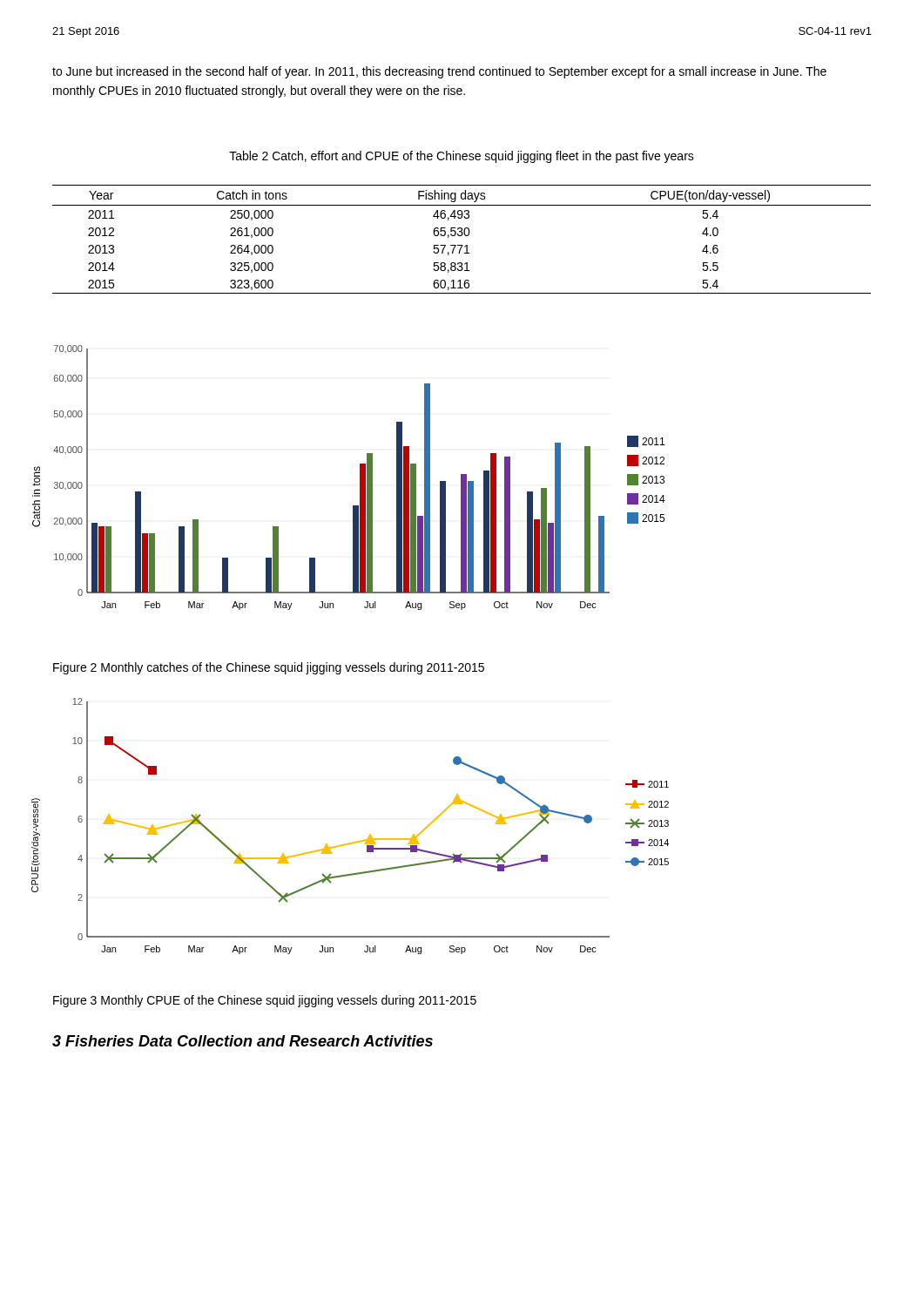Click on the table containing "Fishing days"

click(462, 239)
